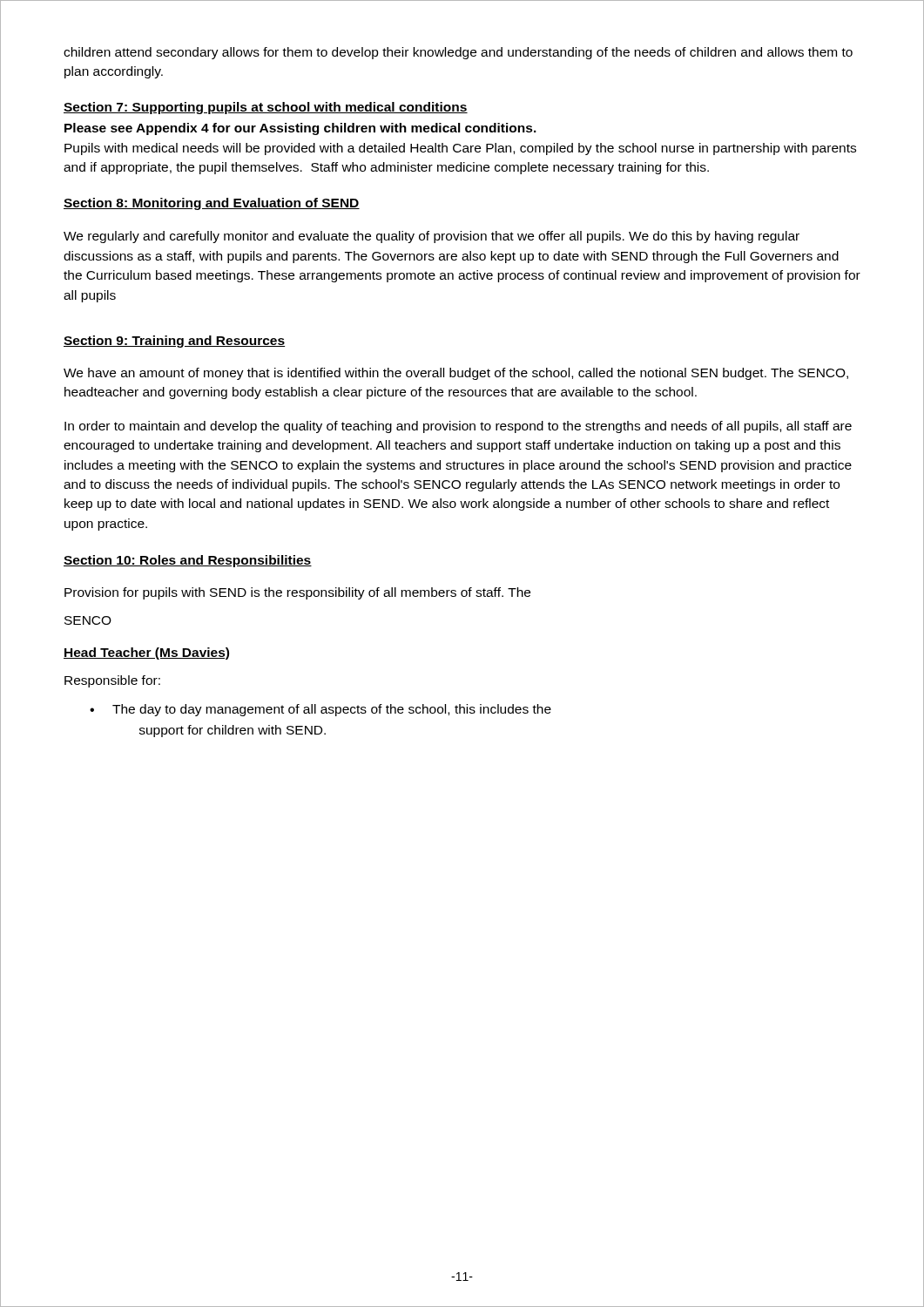
Task: Locate the block starting "Section 9: Training and Resources"
Action: pyautogui.click(x=174, y=340)
